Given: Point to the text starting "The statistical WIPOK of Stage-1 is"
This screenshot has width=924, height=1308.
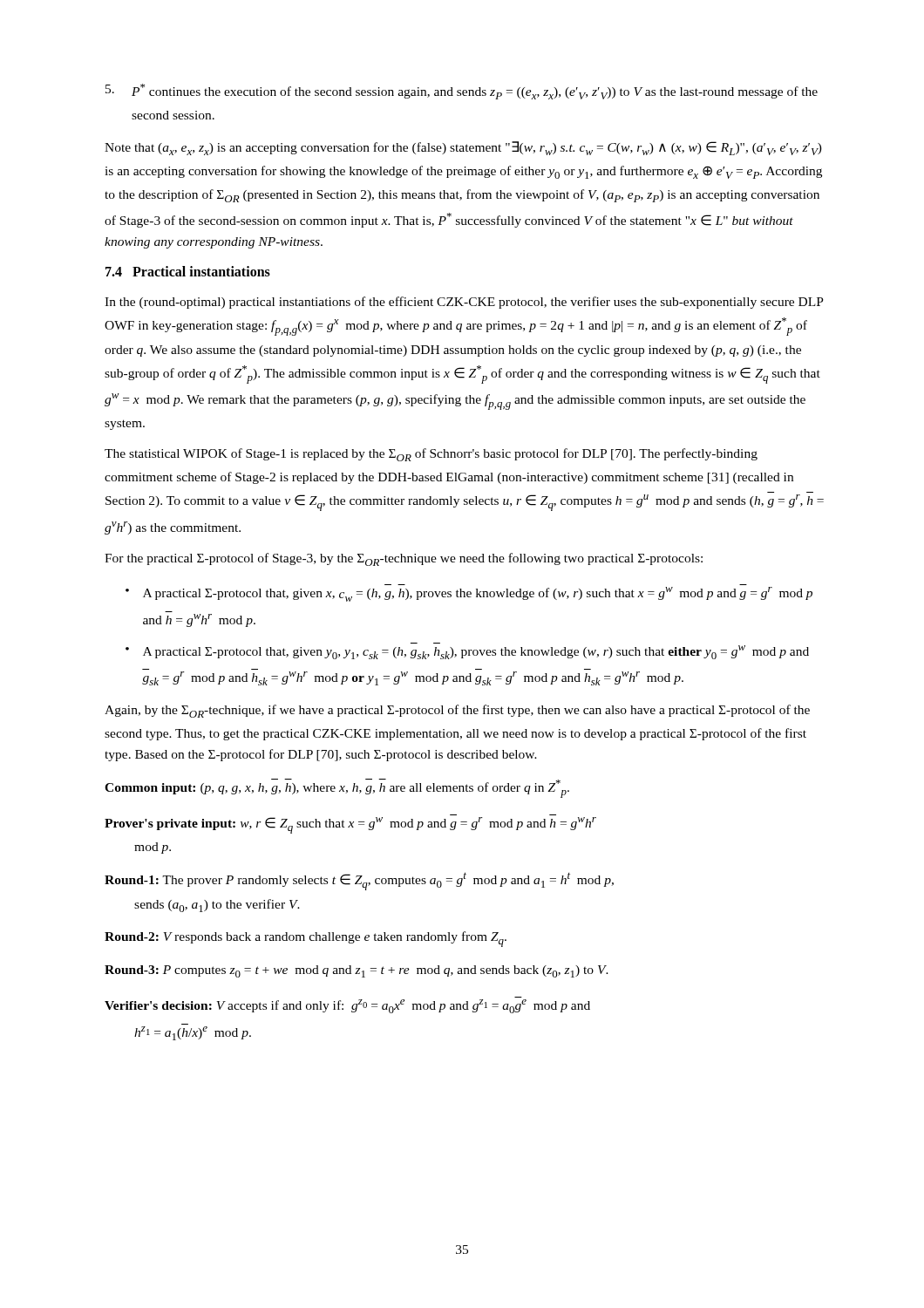Looking at the screenshot, I should pyautogui.click(x=466, y=490).
